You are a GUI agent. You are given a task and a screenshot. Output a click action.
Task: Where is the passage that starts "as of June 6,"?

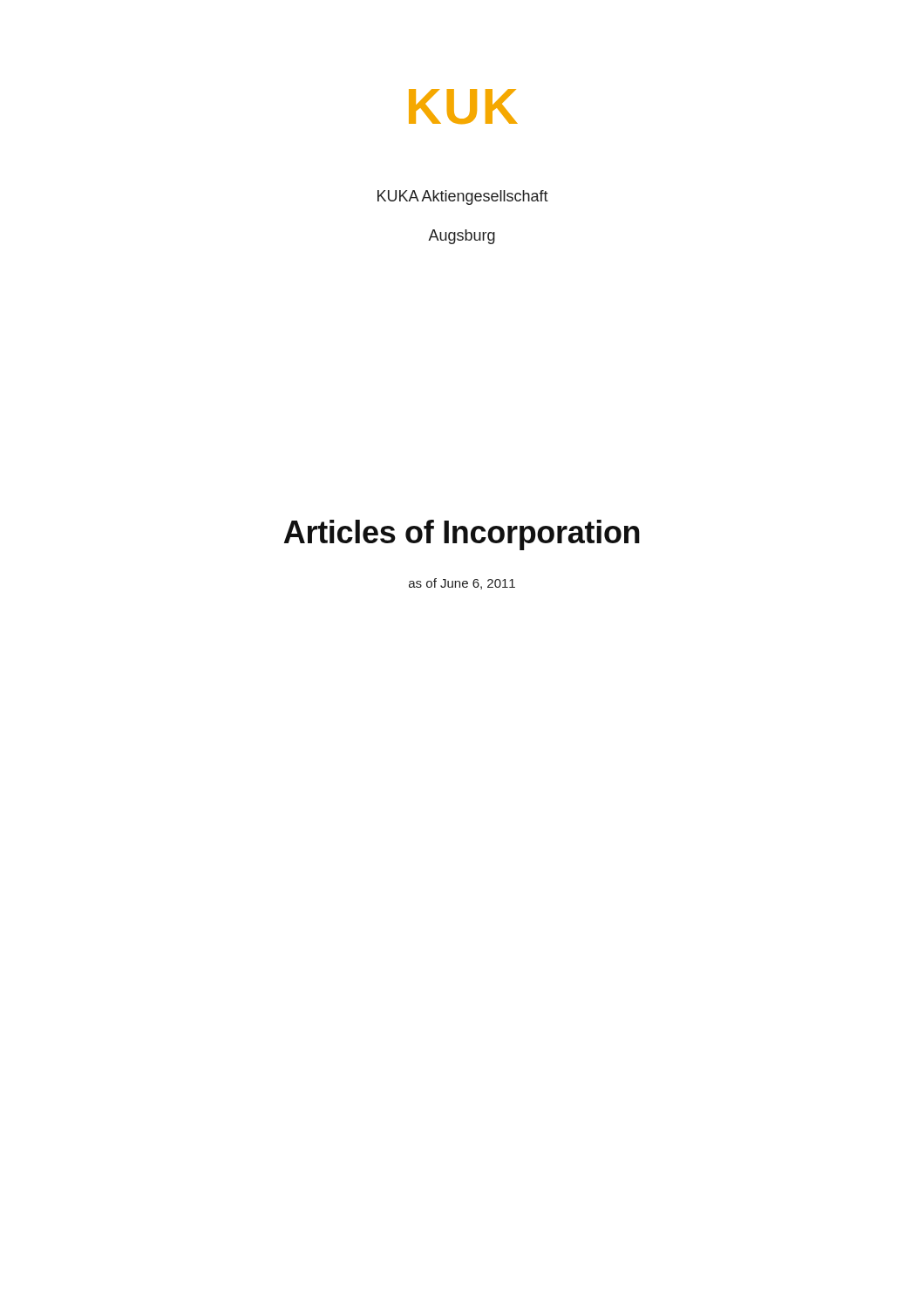point(462,583)
